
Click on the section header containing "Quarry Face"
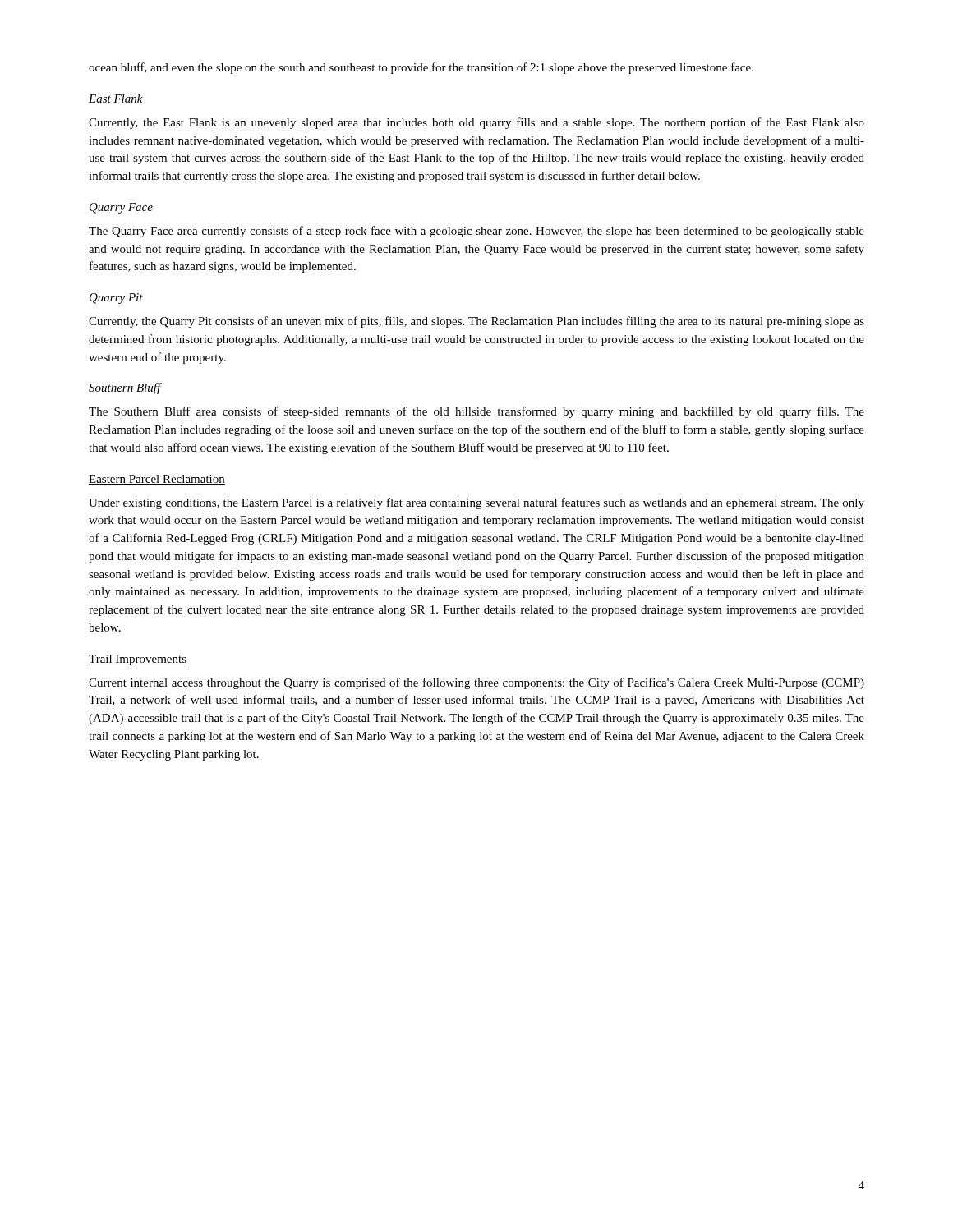121,207
